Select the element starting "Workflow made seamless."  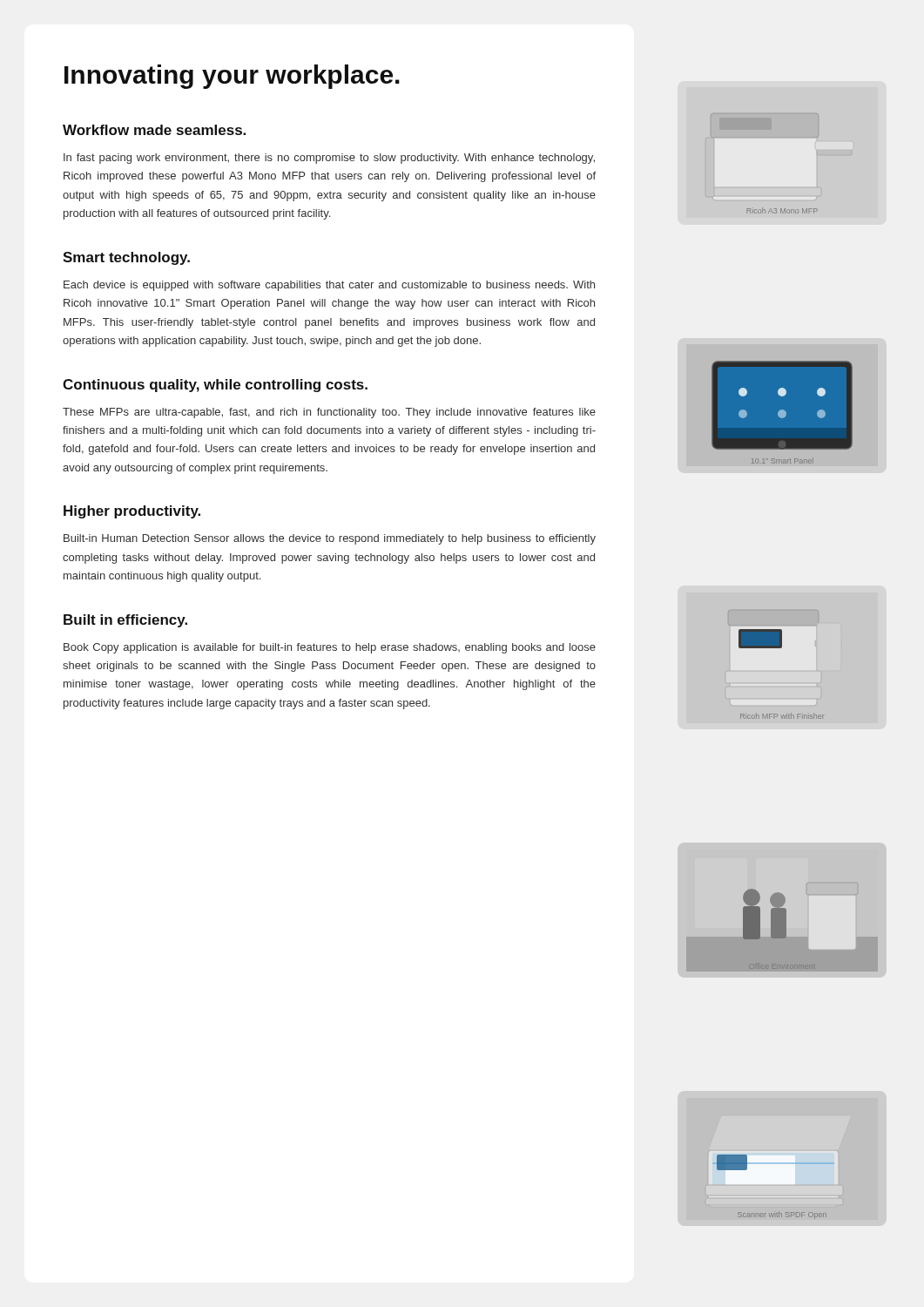[155, 130]
